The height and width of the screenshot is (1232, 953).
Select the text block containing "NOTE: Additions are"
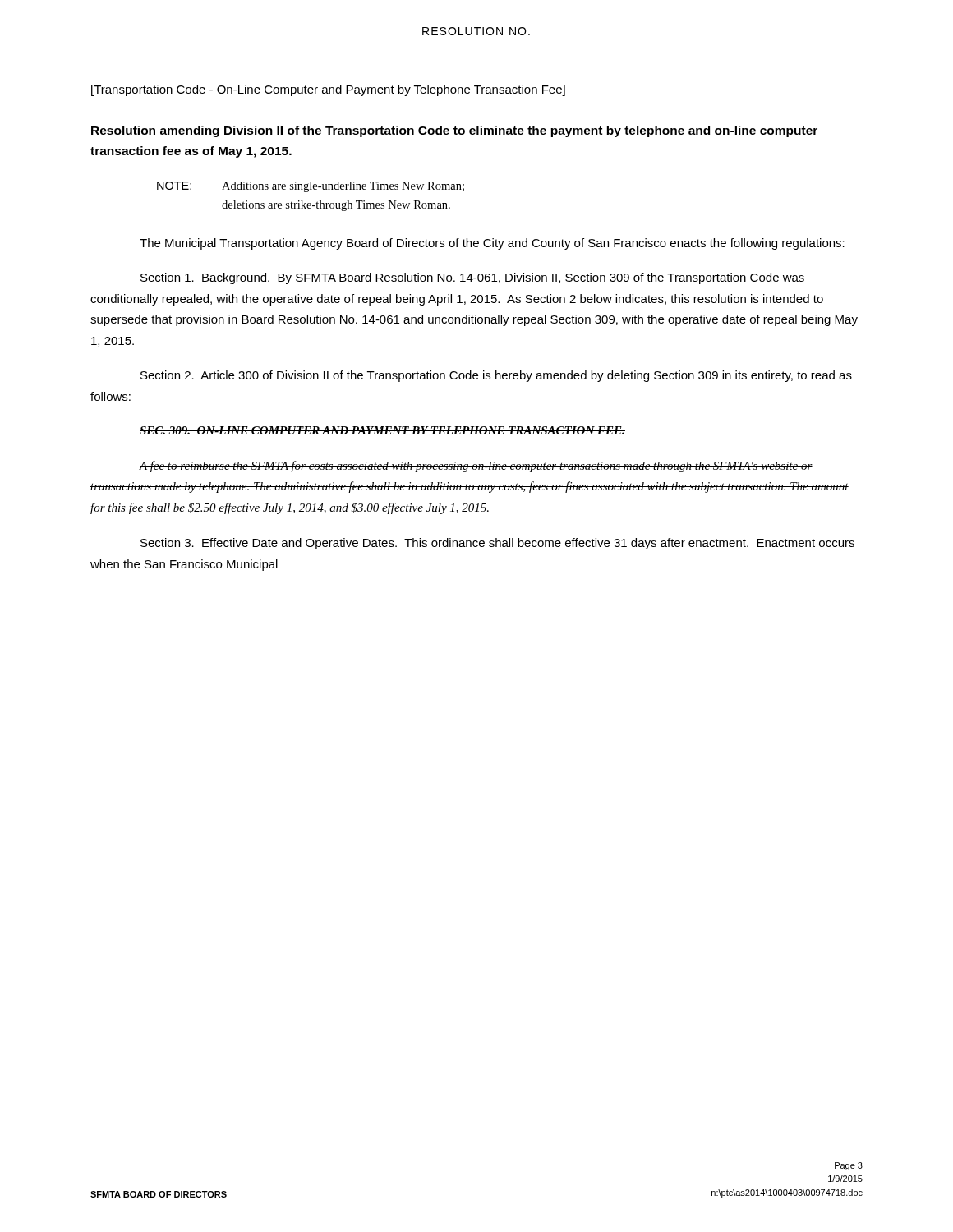(x=311, y=195)
